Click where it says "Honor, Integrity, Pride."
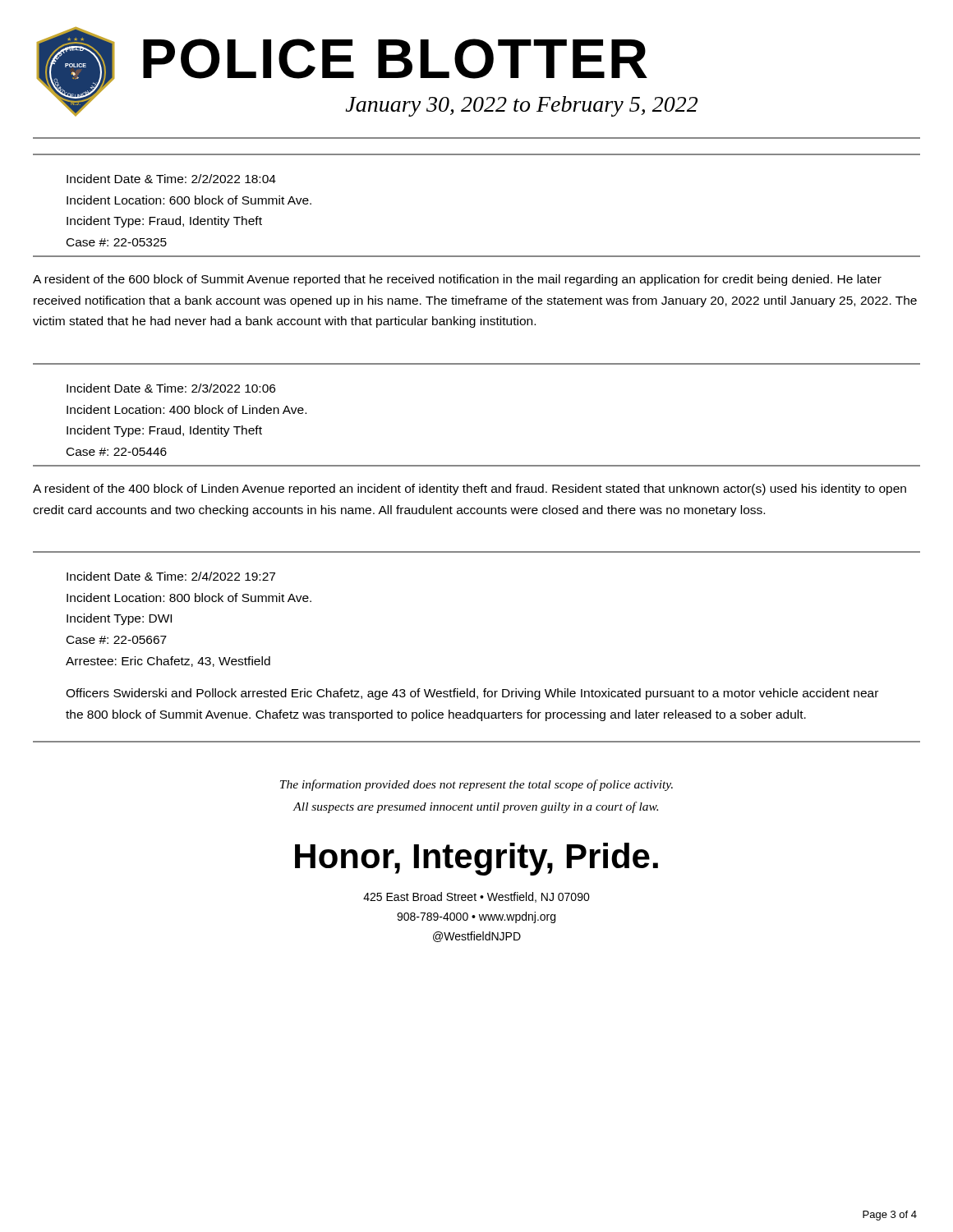 point(476,856)
